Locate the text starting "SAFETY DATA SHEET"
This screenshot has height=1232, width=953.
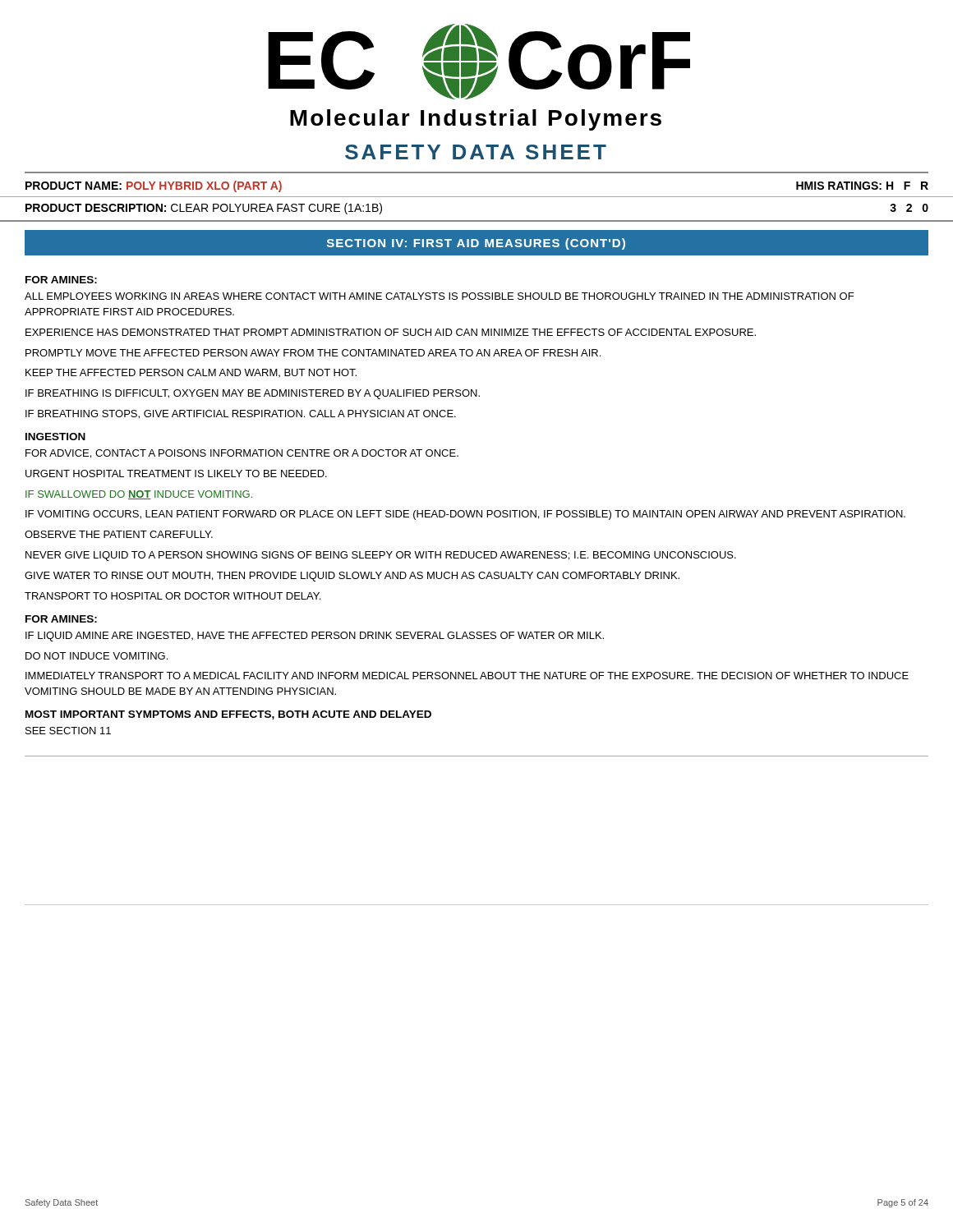(476, 152)
